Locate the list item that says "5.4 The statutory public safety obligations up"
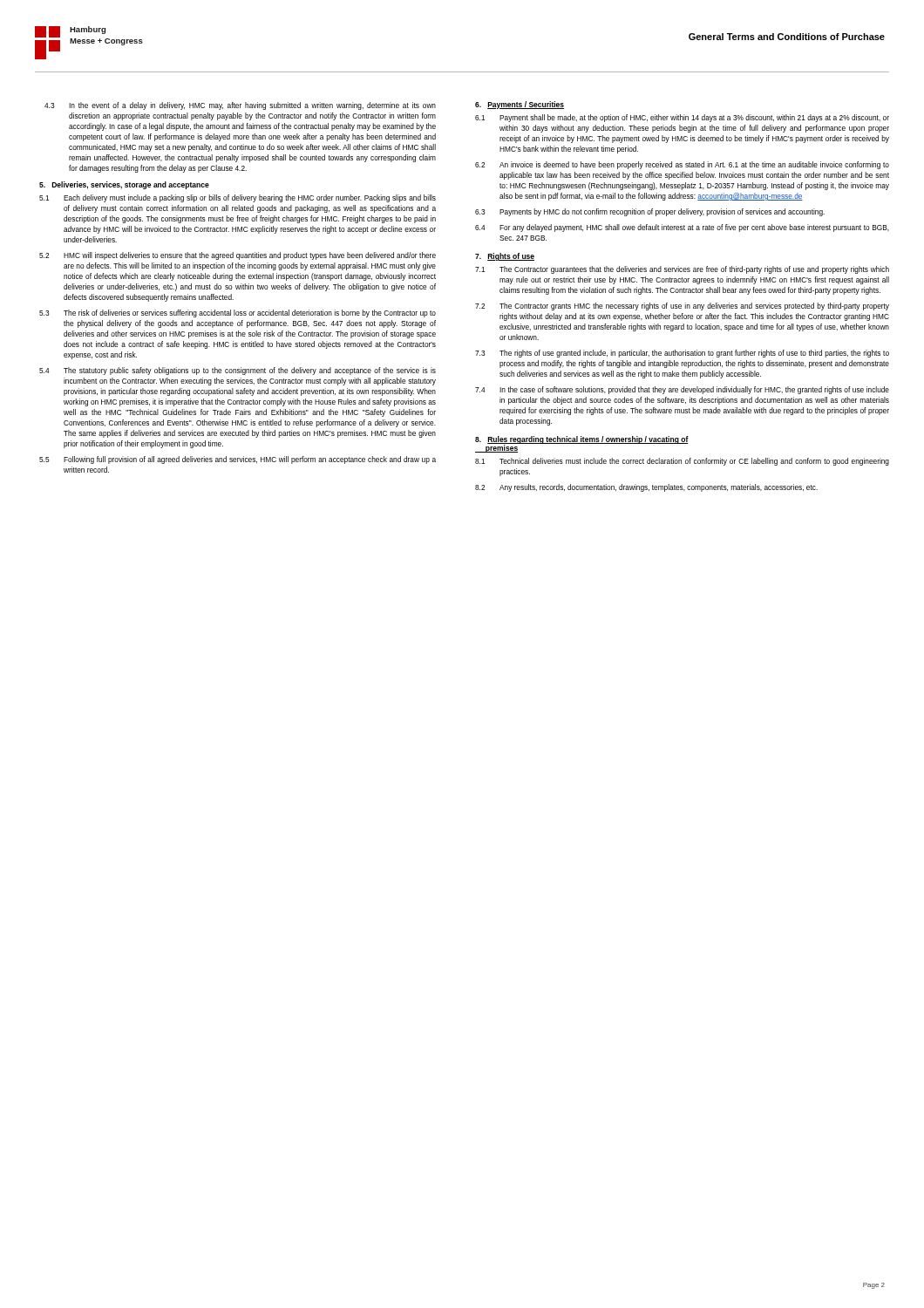924x1308 pixels. [x=238, y=408]
